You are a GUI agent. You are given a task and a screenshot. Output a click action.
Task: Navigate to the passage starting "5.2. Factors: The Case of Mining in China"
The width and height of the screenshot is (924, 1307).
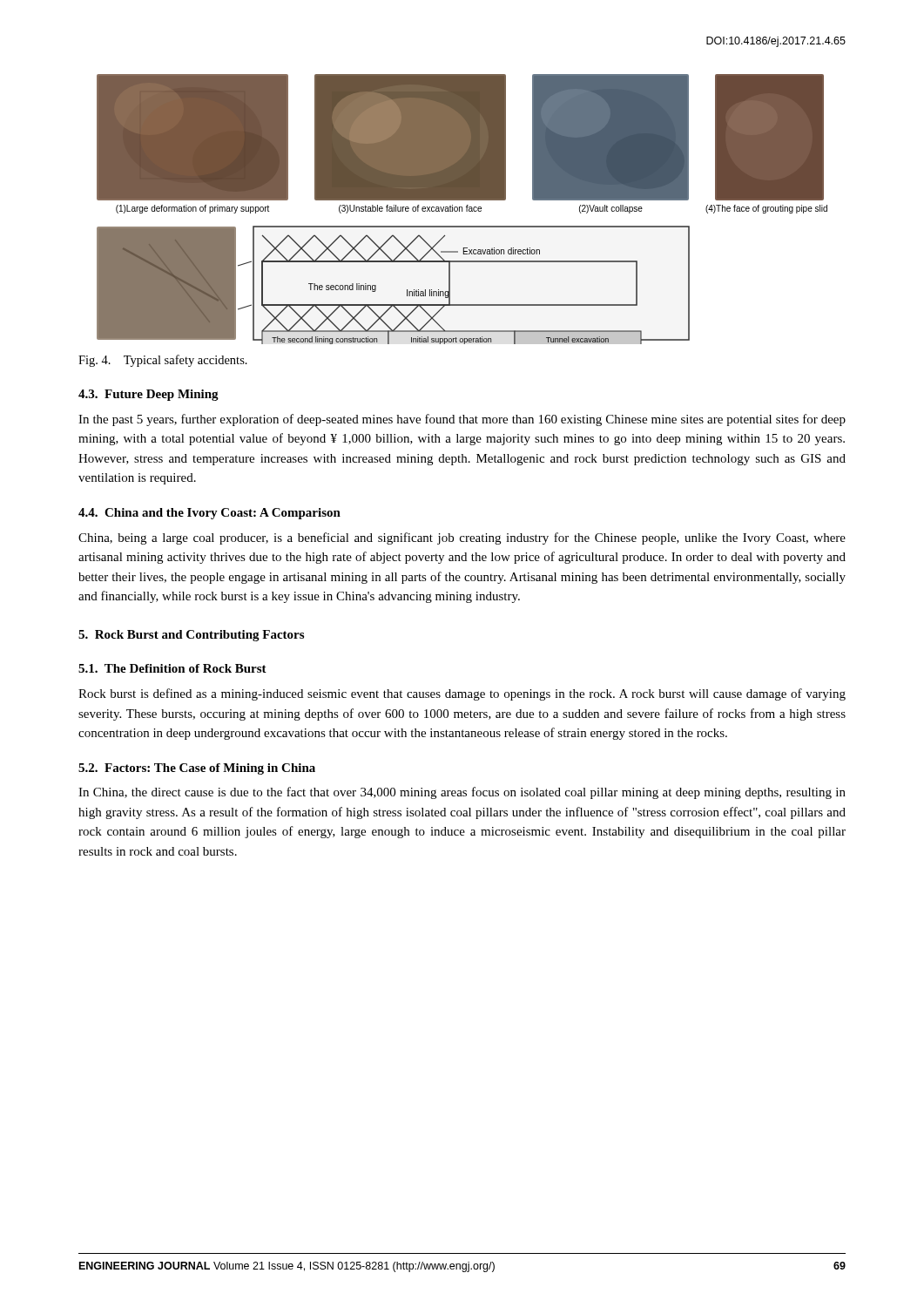tap(197, 767)
